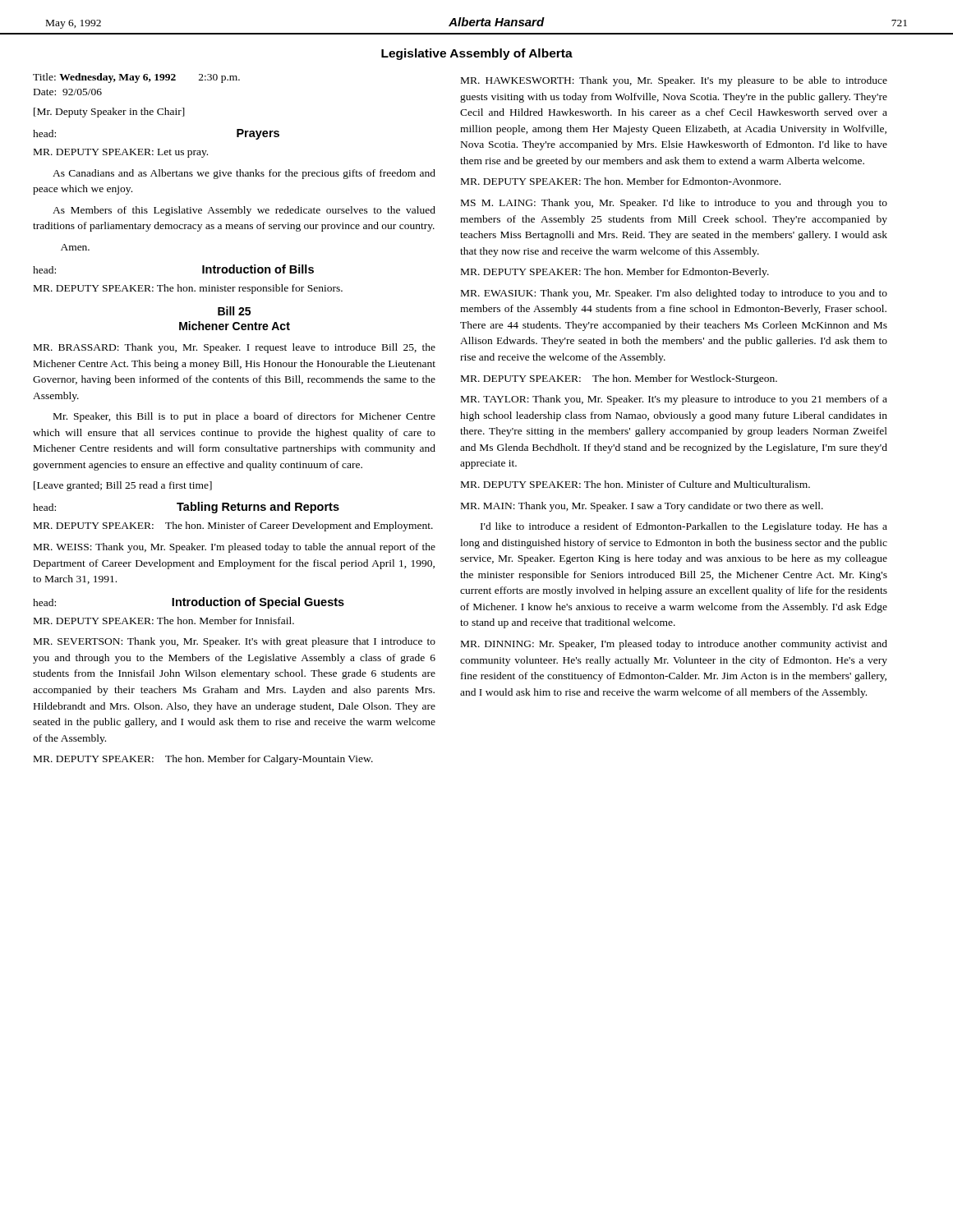The image size is (953, 1232).
Task: Click on the block starting "[Leave granted; Bill 25 read a first"
Action: [x=123, y=485]
